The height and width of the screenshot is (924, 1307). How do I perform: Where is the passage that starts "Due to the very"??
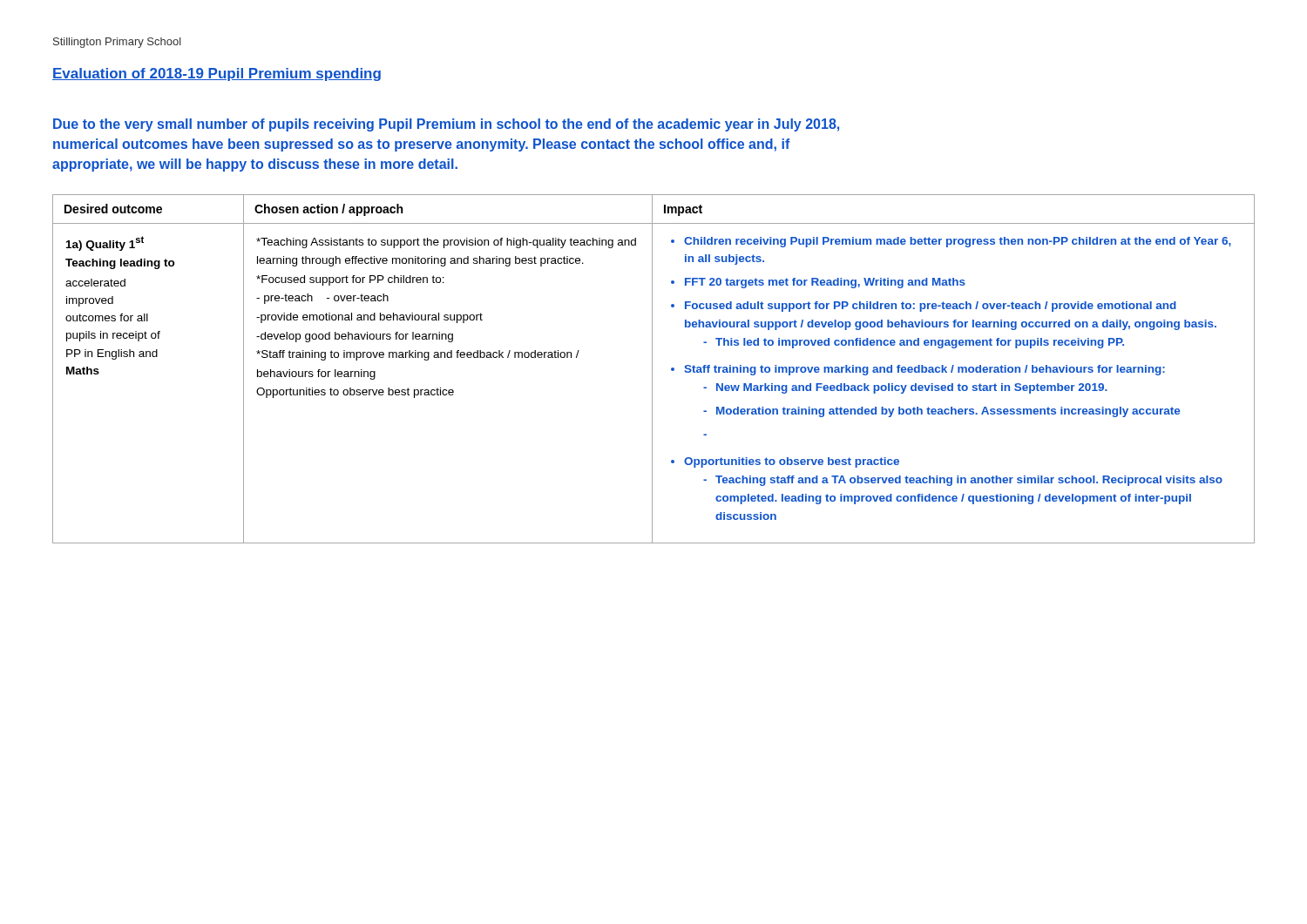coord(446,144)
